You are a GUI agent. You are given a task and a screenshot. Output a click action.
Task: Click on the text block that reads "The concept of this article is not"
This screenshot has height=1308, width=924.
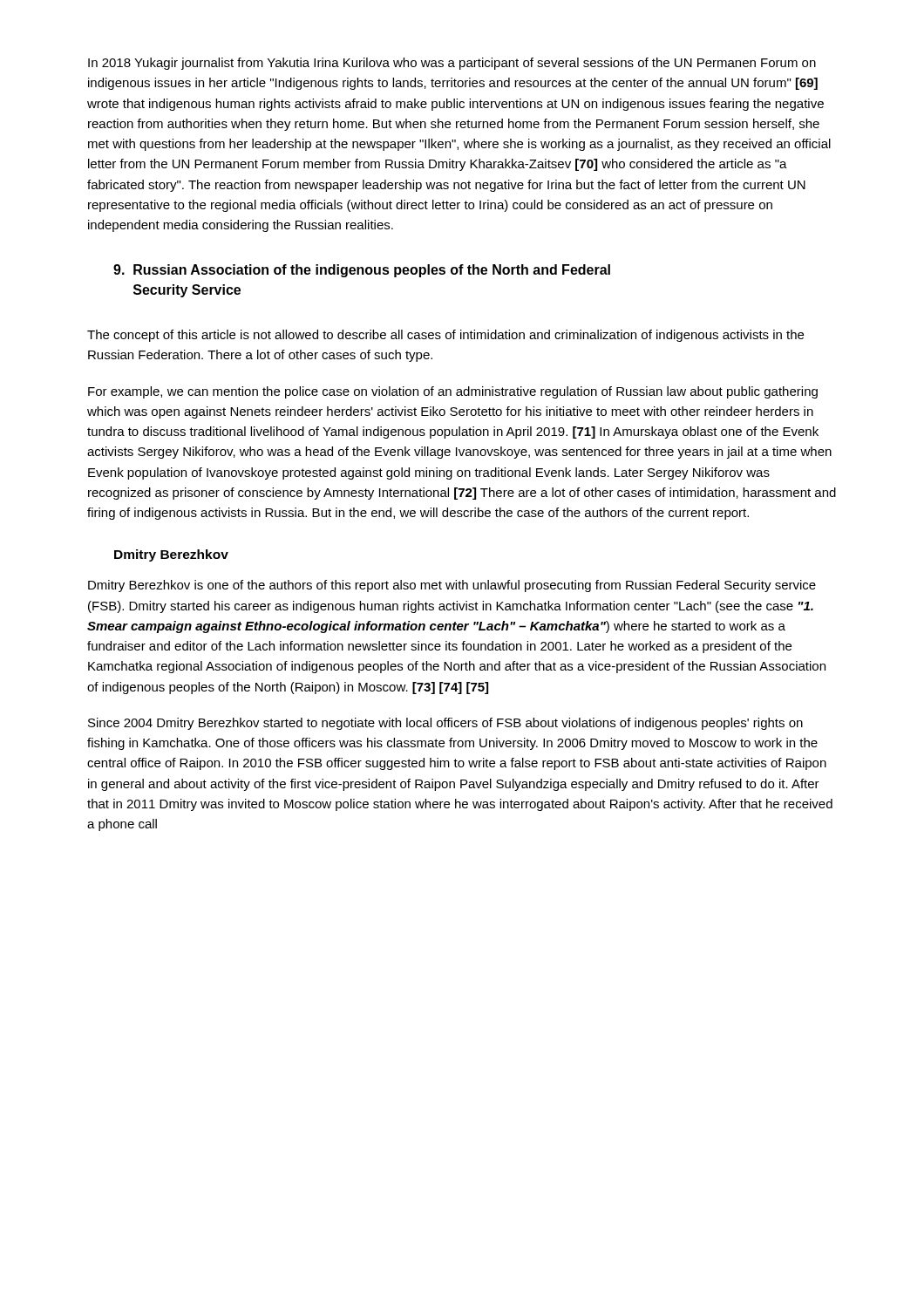tap(446, 345)
